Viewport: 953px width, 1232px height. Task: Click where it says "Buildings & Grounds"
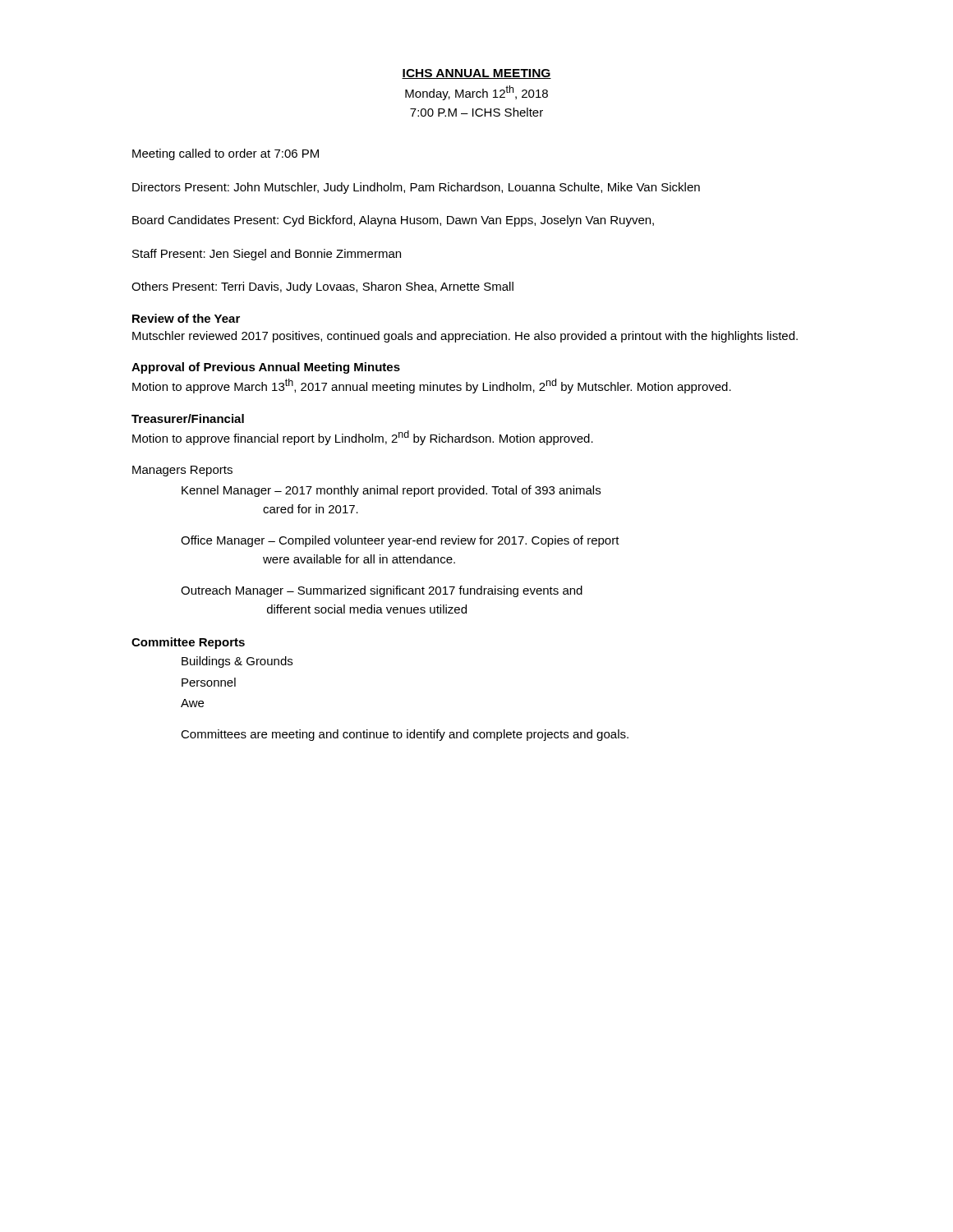[x=237, y=661]
